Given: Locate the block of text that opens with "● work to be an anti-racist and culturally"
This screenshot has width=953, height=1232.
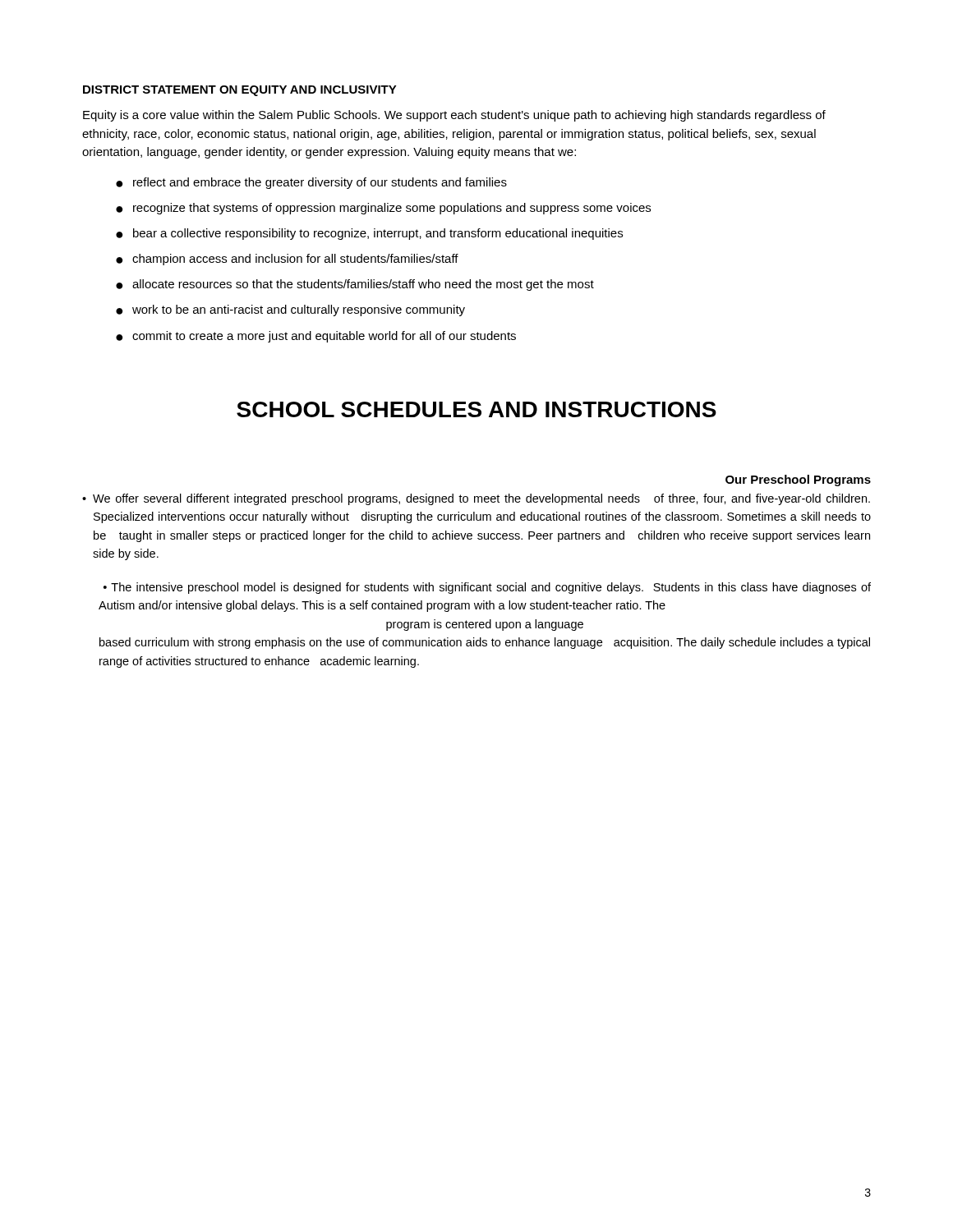Looking at the screenshot, I should click(x=290, y=310).
